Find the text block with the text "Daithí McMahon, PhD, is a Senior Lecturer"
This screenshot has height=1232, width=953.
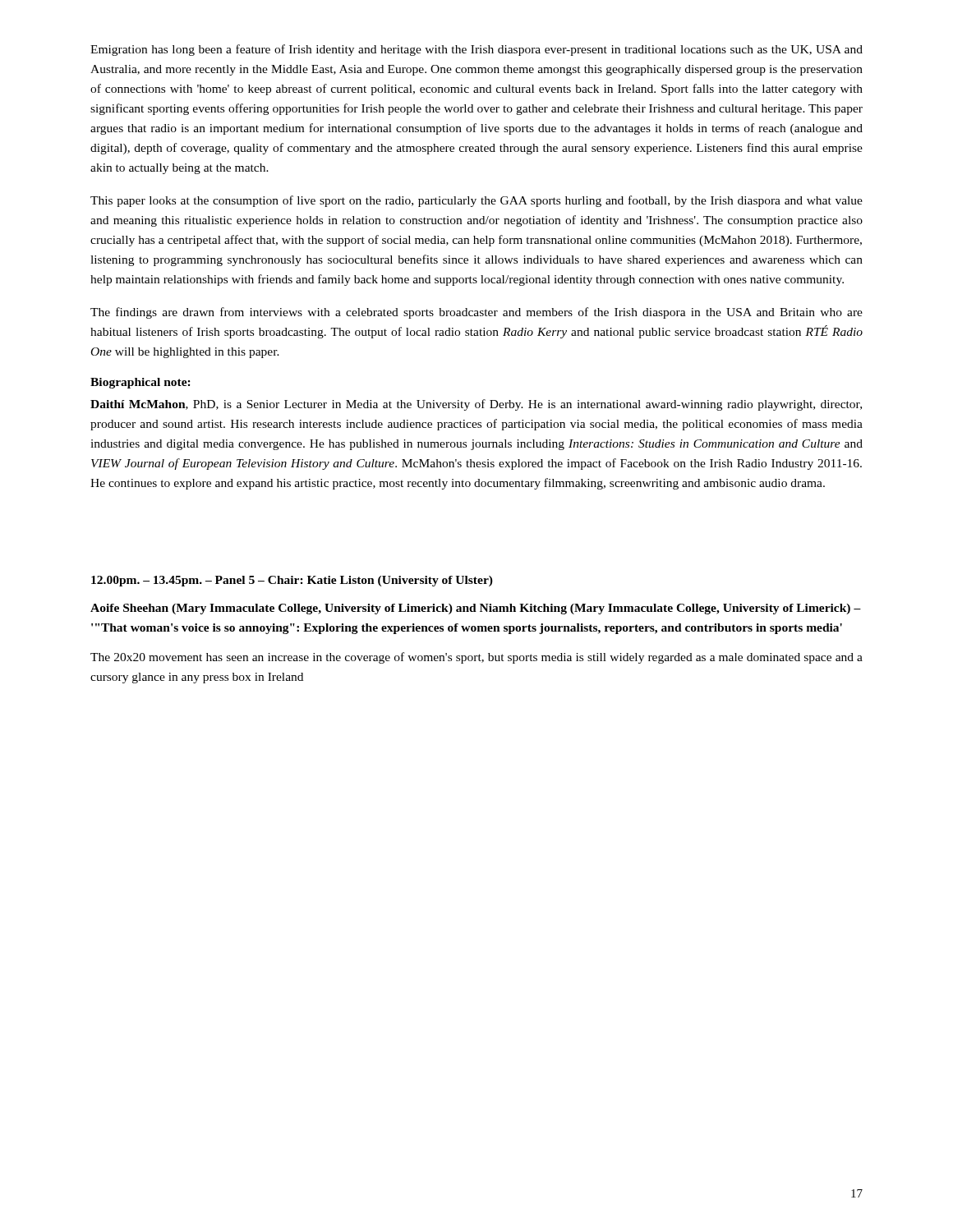click(x=476, y=443)
